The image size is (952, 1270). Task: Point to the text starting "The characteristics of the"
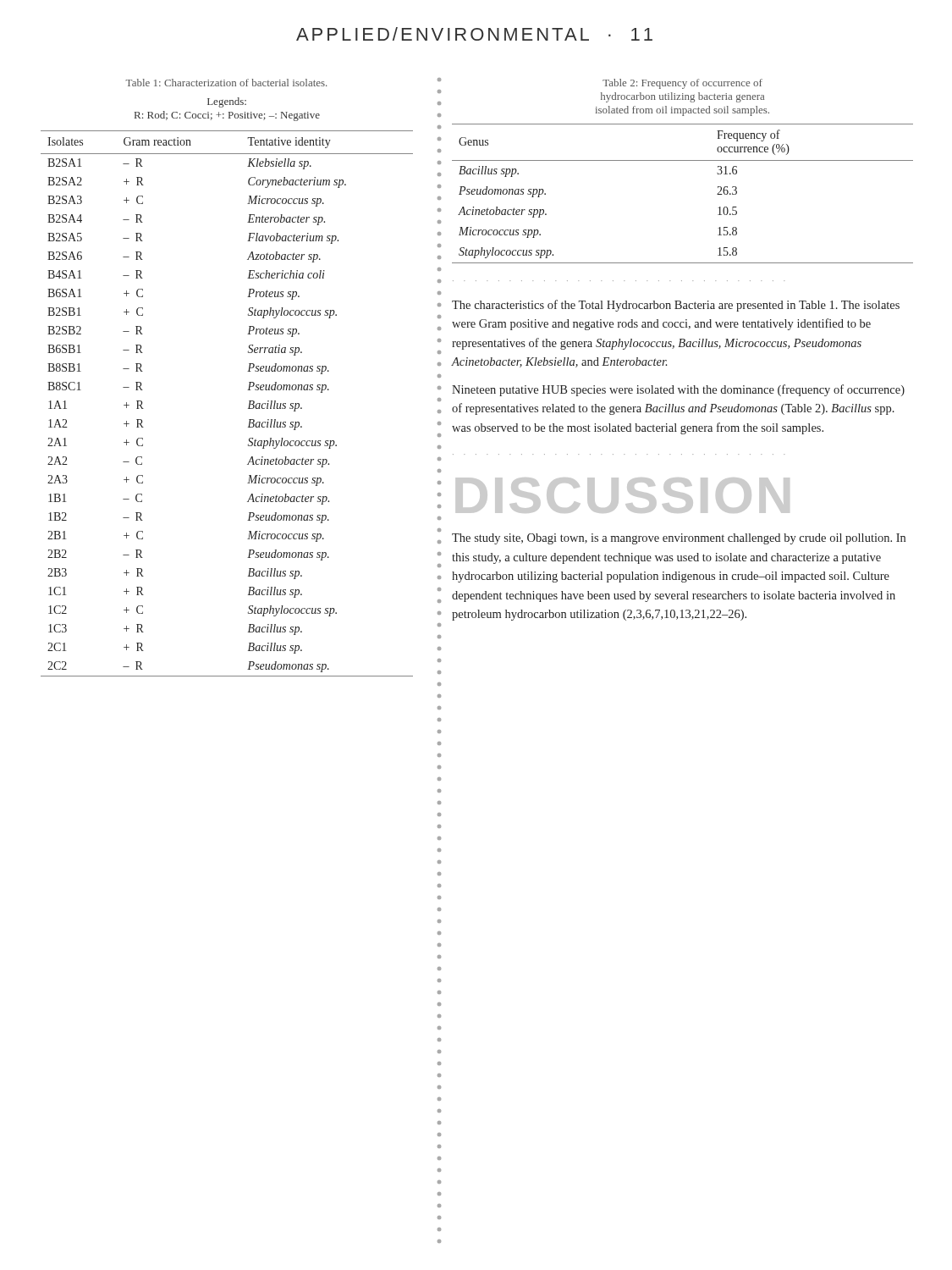tap(676, 333)
